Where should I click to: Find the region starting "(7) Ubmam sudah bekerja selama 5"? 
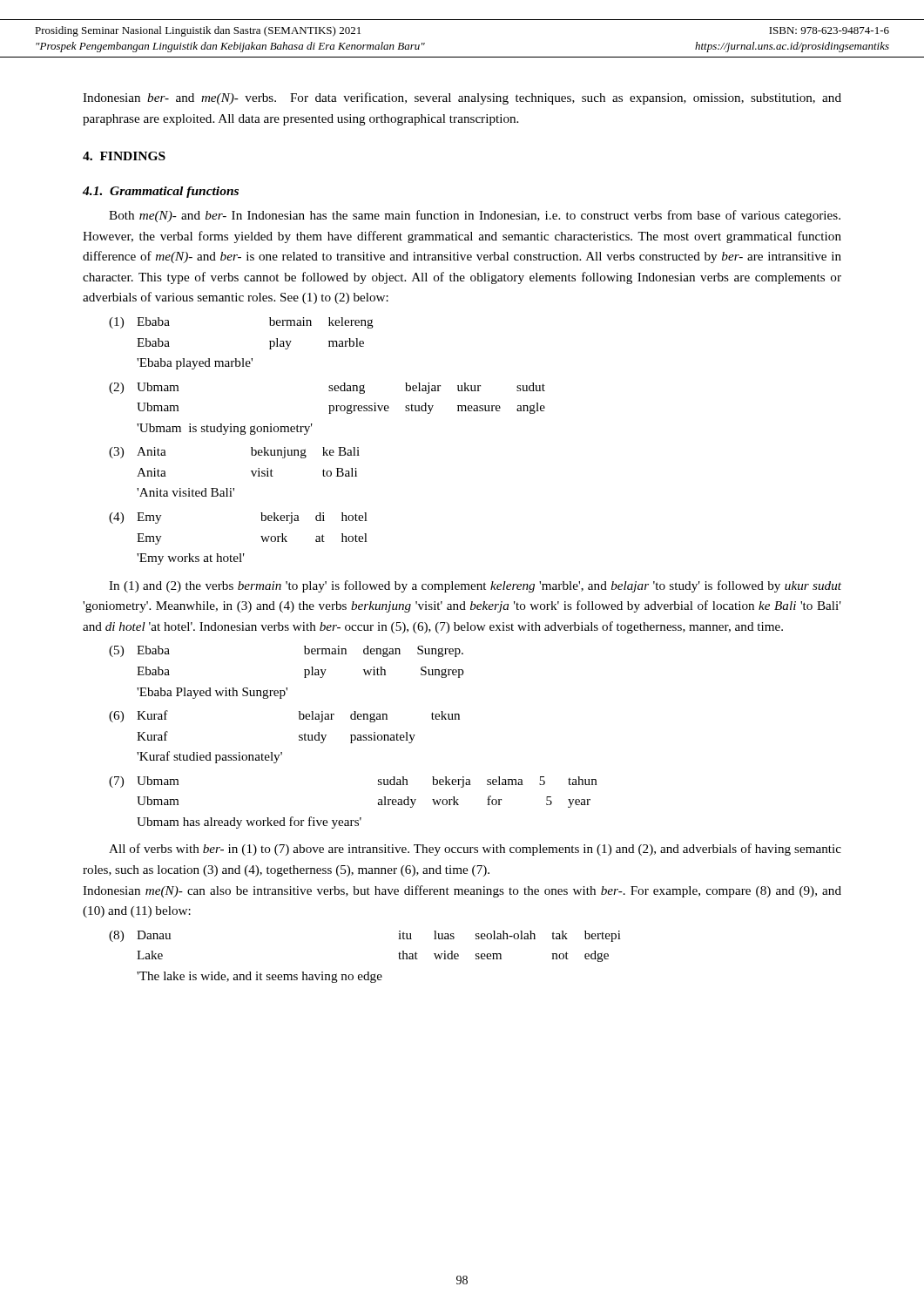tap(158, 782)
